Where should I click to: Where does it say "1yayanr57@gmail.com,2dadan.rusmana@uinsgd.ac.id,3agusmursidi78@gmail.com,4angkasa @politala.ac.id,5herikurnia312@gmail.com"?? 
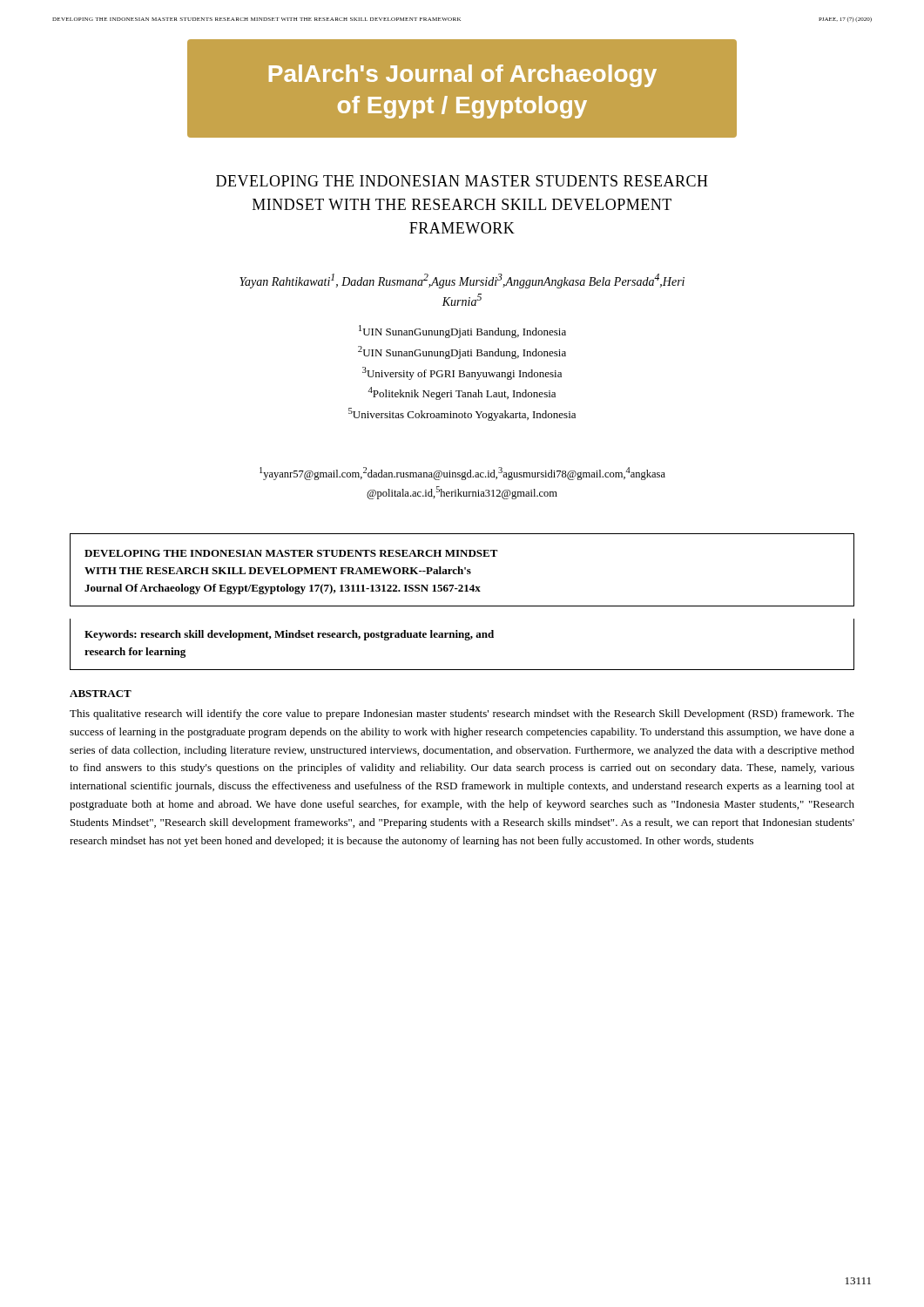click(462, 483)
